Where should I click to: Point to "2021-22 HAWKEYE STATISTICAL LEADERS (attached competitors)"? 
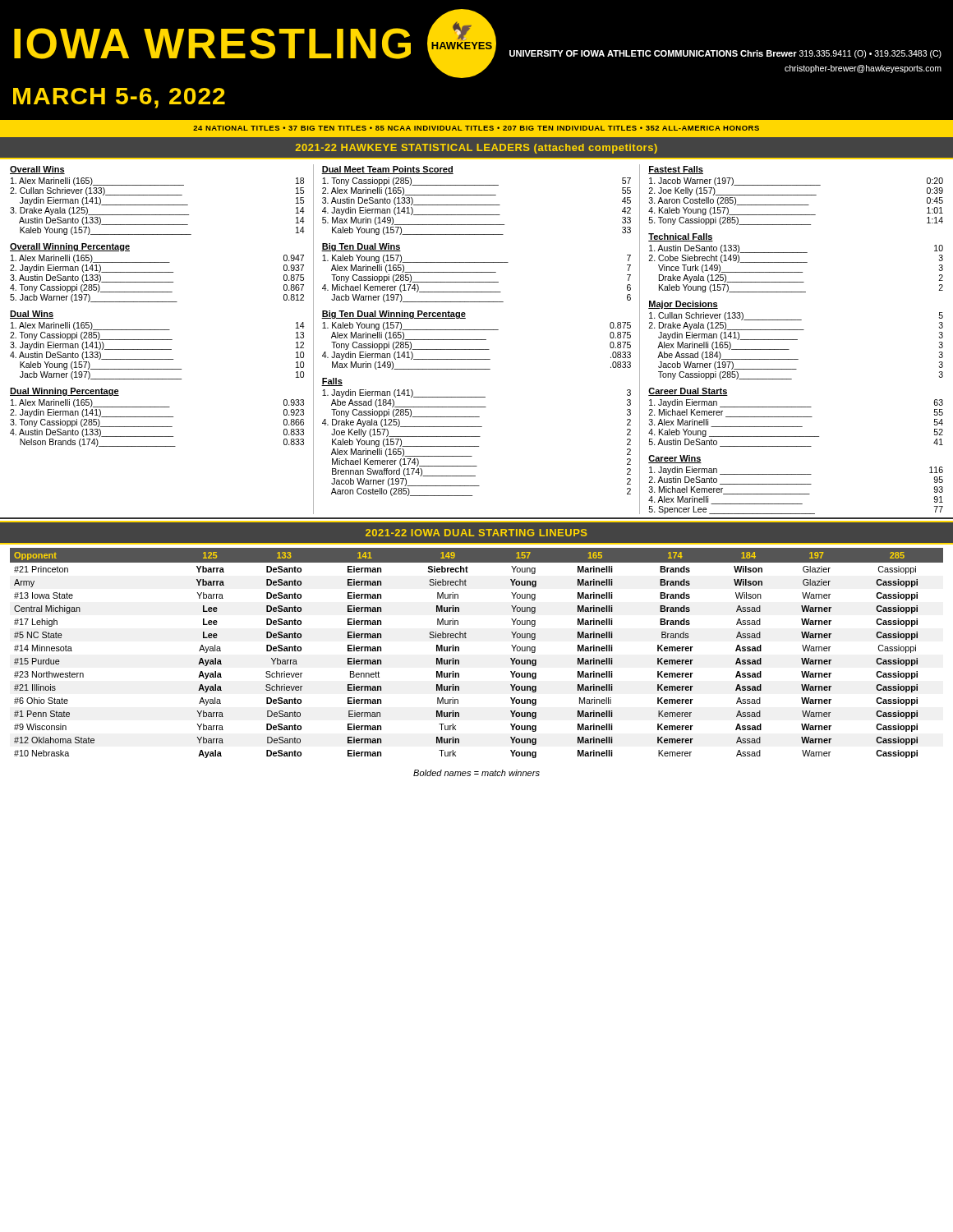tap(476, 147)
